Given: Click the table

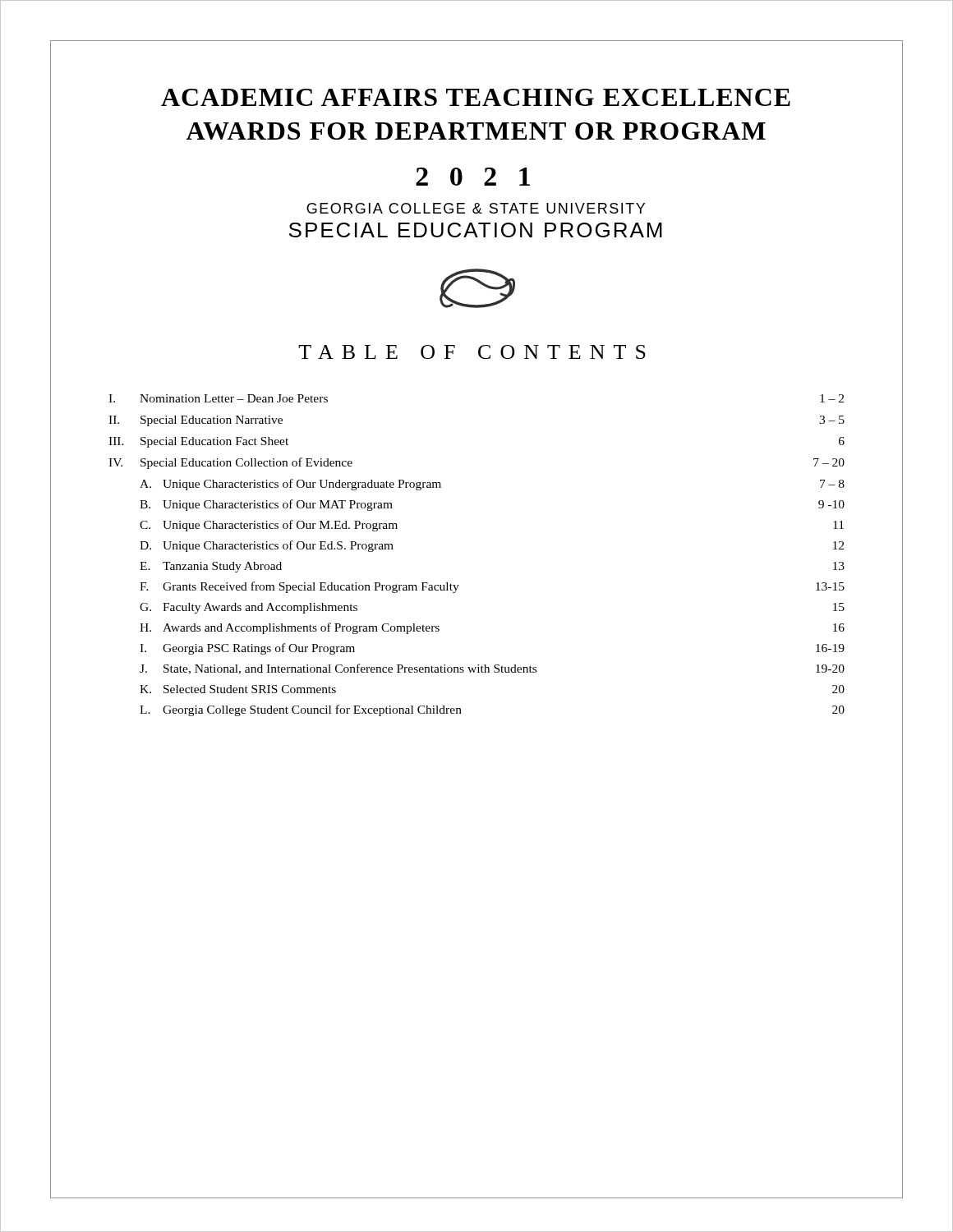Looking at the screenshot, I should (x=476, y=554).
